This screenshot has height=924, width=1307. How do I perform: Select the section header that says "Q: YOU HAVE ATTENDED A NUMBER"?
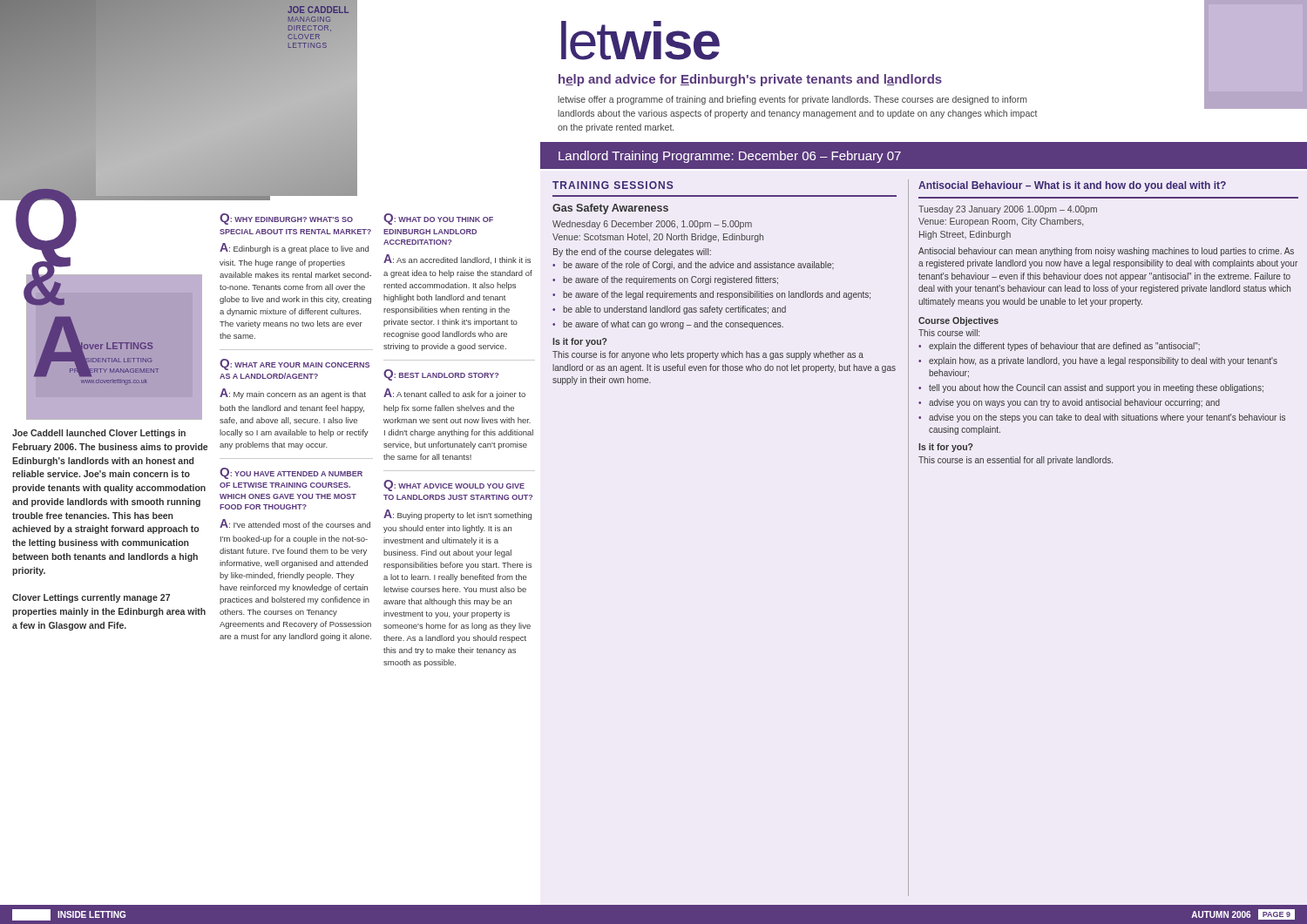pos(291,488)
